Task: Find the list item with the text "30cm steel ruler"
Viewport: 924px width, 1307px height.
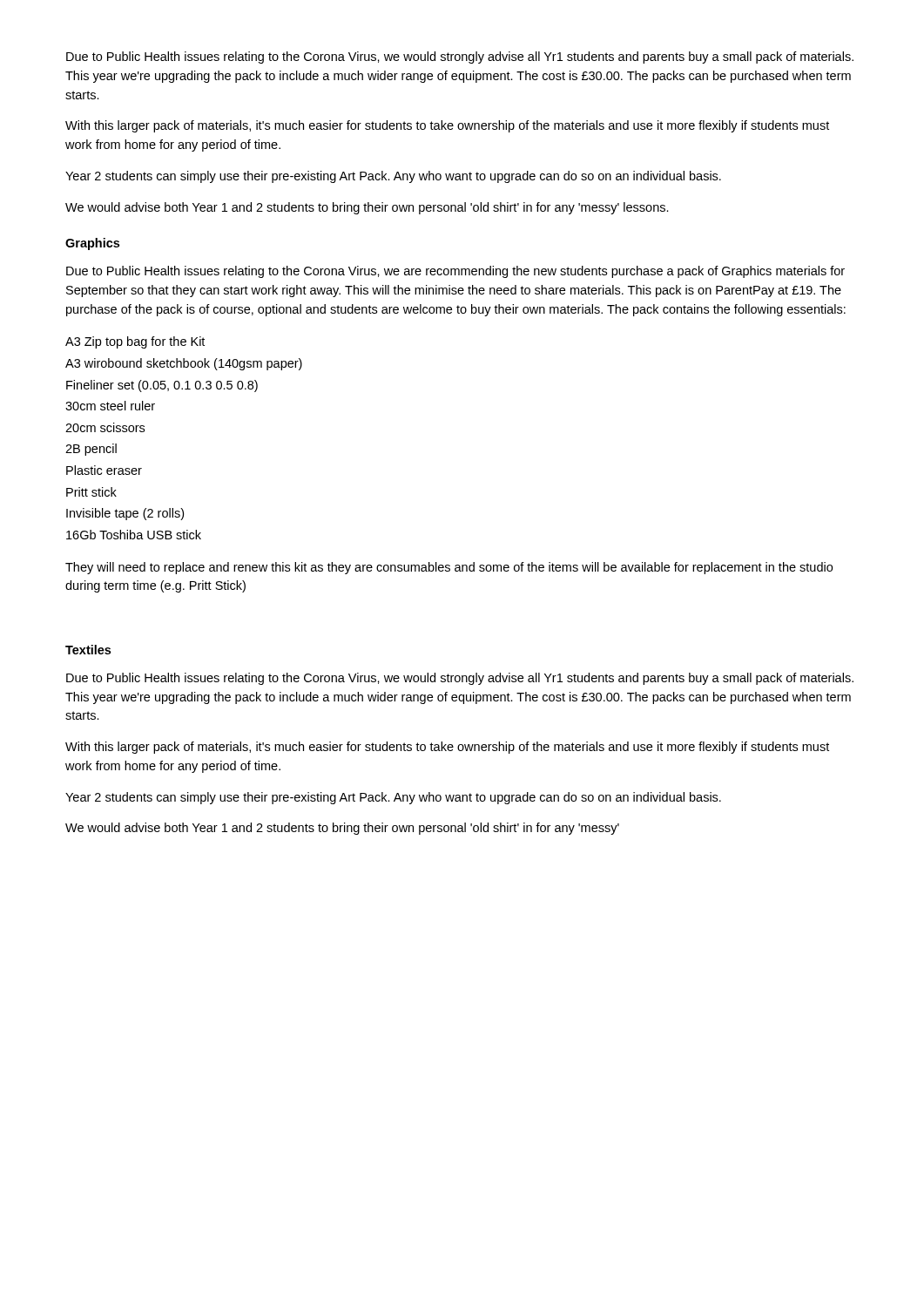Action: [x=110, y=406]
